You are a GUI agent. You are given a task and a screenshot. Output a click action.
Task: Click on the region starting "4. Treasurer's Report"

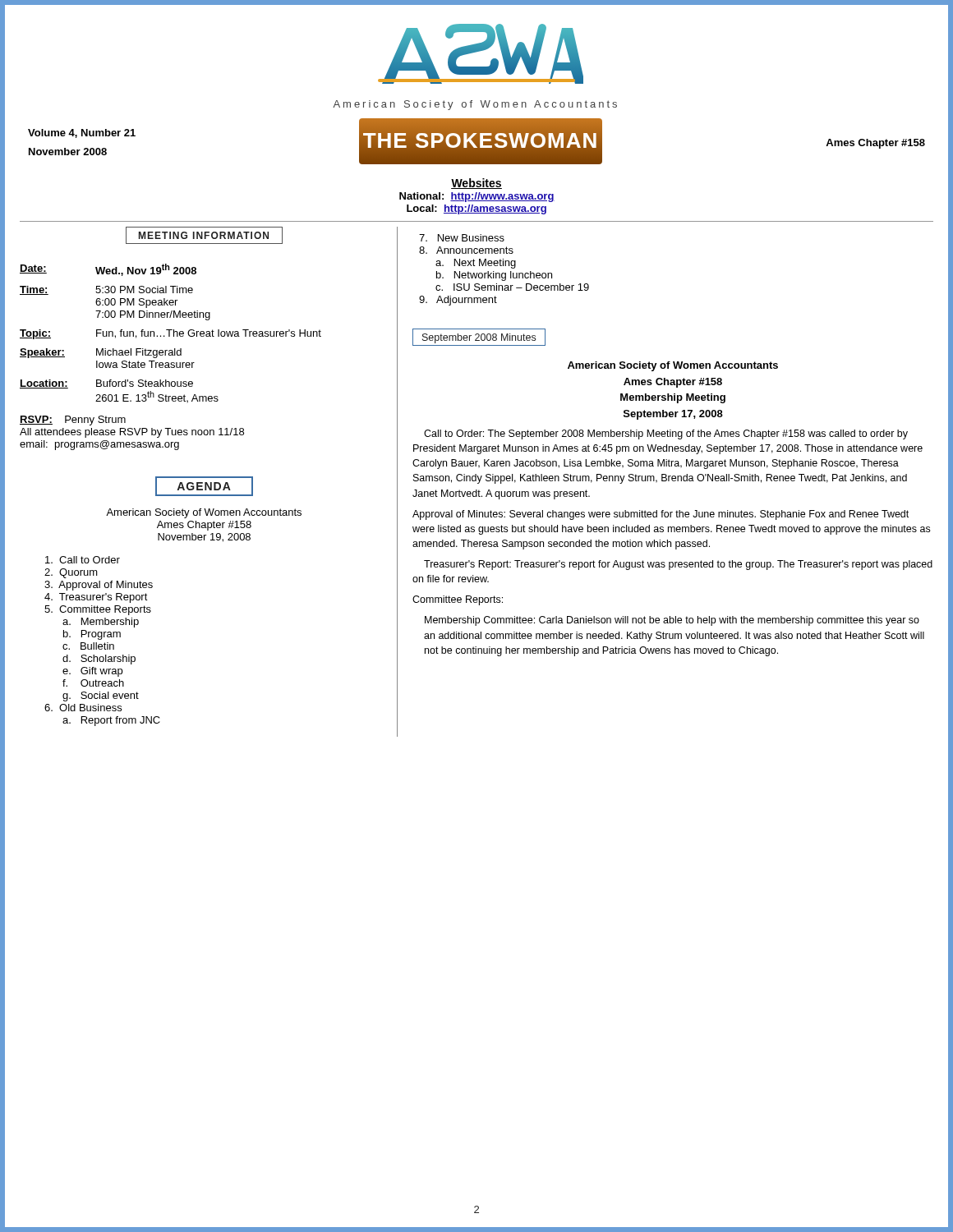[96, 596]
